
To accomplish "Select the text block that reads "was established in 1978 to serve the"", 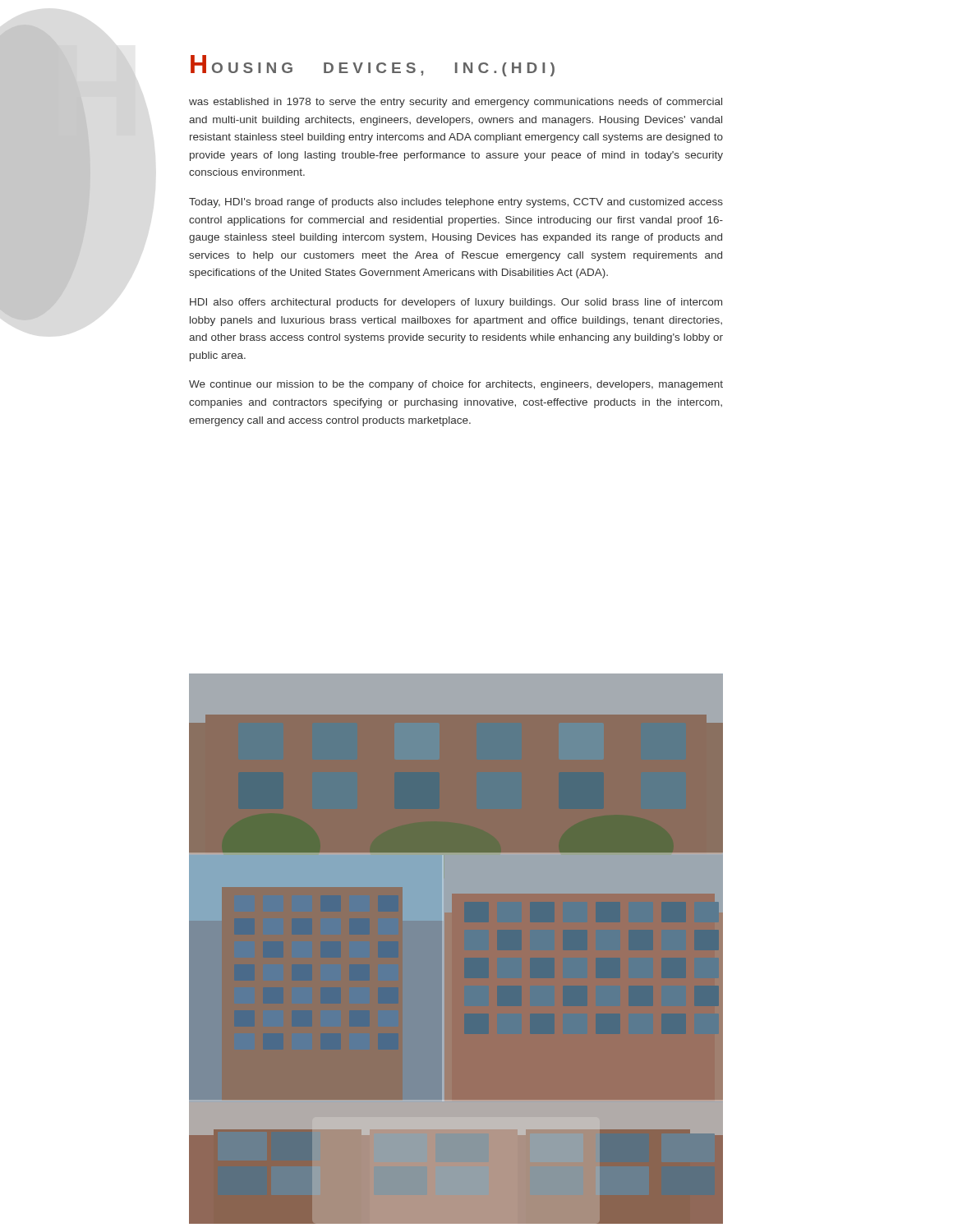I will click(456, 137).
